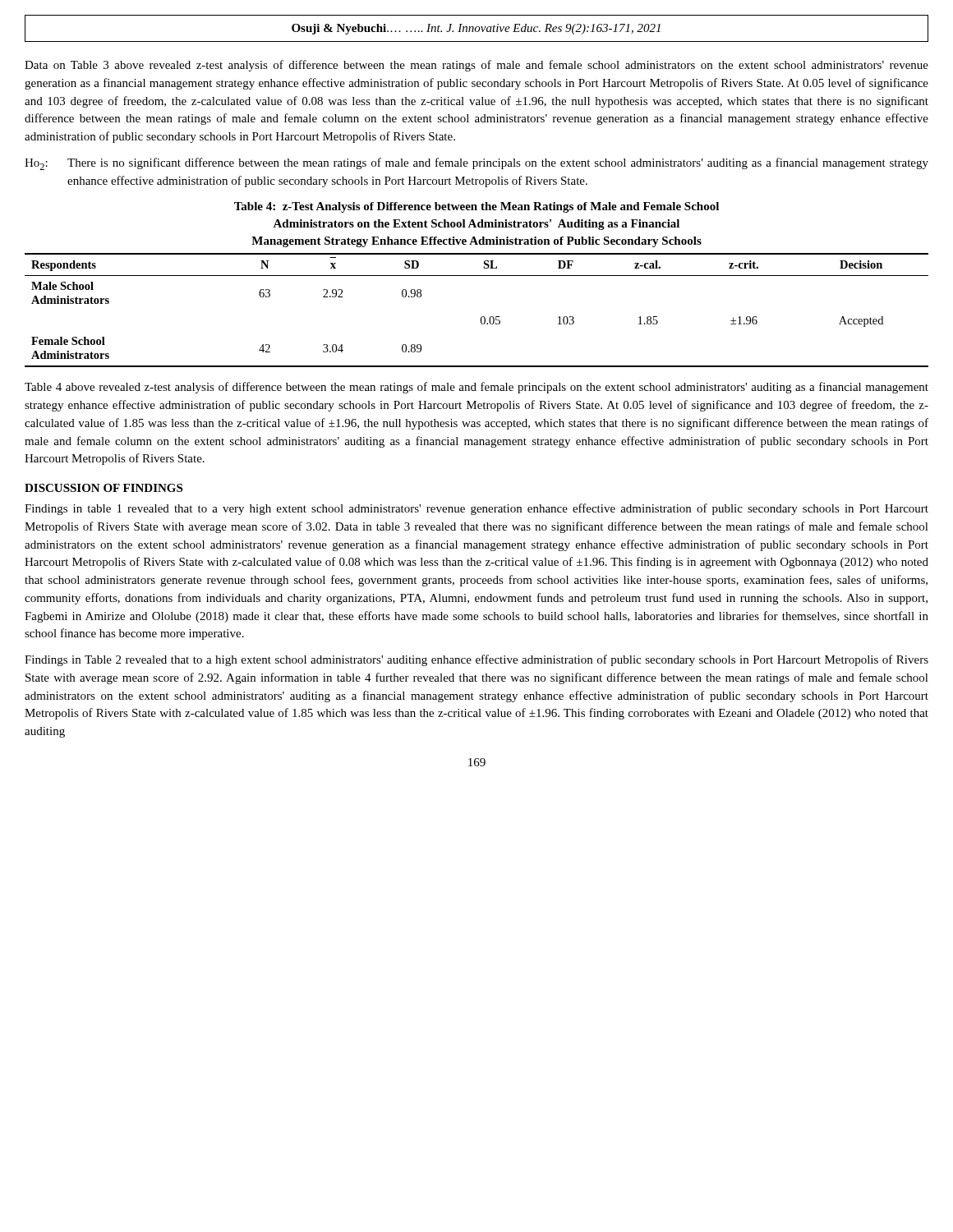The image size is (953, 1232).
Task: Locate the text block starting "DISCUSSION OF FINDINGS"
Action: pyautogui.click(x=104, y=488)
